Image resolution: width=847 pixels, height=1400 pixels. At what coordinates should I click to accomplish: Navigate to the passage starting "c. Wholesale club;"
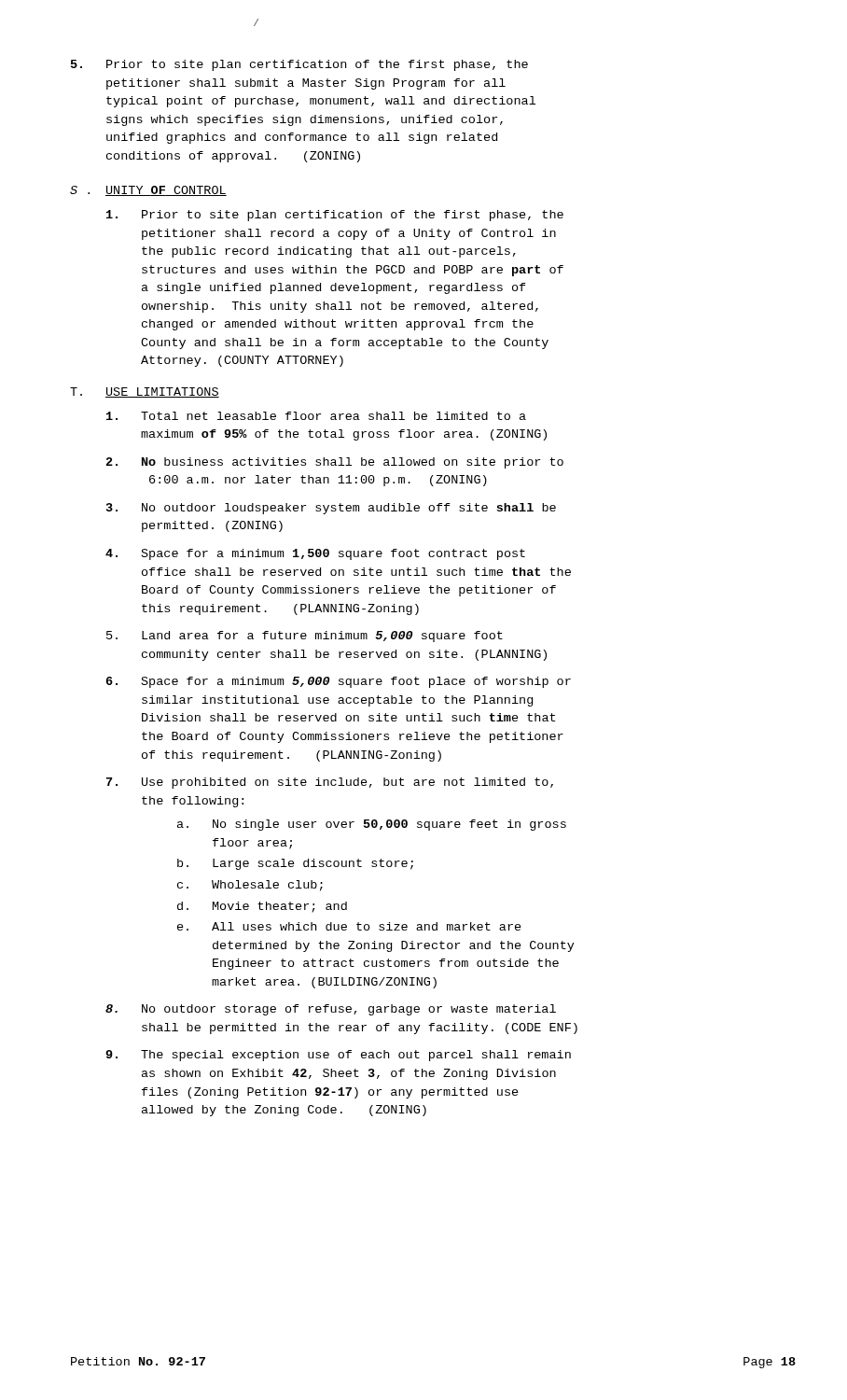[x=251, y=886]
